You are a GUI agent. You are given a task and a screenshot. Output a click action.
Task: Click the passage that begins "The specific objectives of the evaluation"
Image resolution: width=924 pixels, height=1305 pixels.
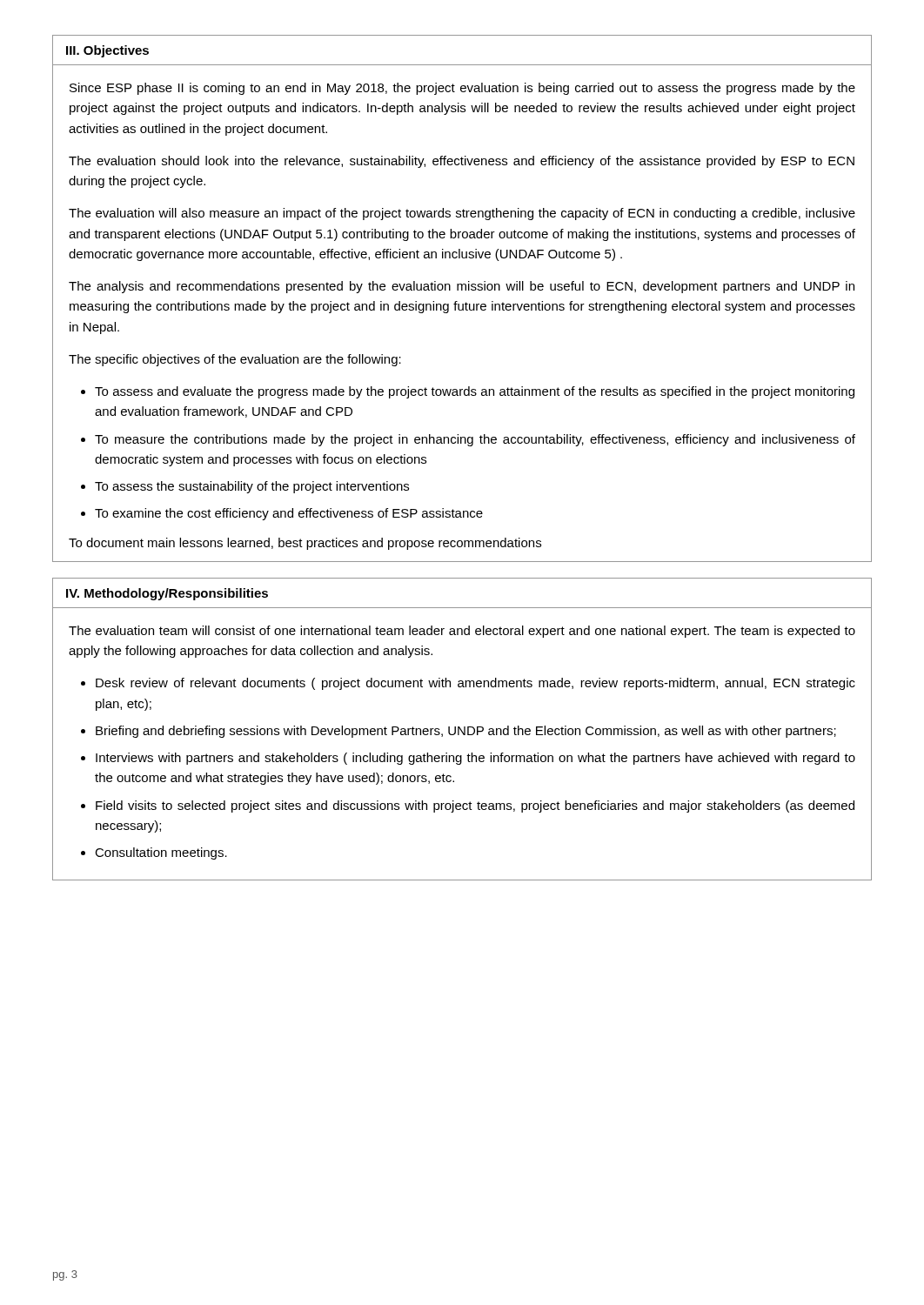click(x=235, y=359)
